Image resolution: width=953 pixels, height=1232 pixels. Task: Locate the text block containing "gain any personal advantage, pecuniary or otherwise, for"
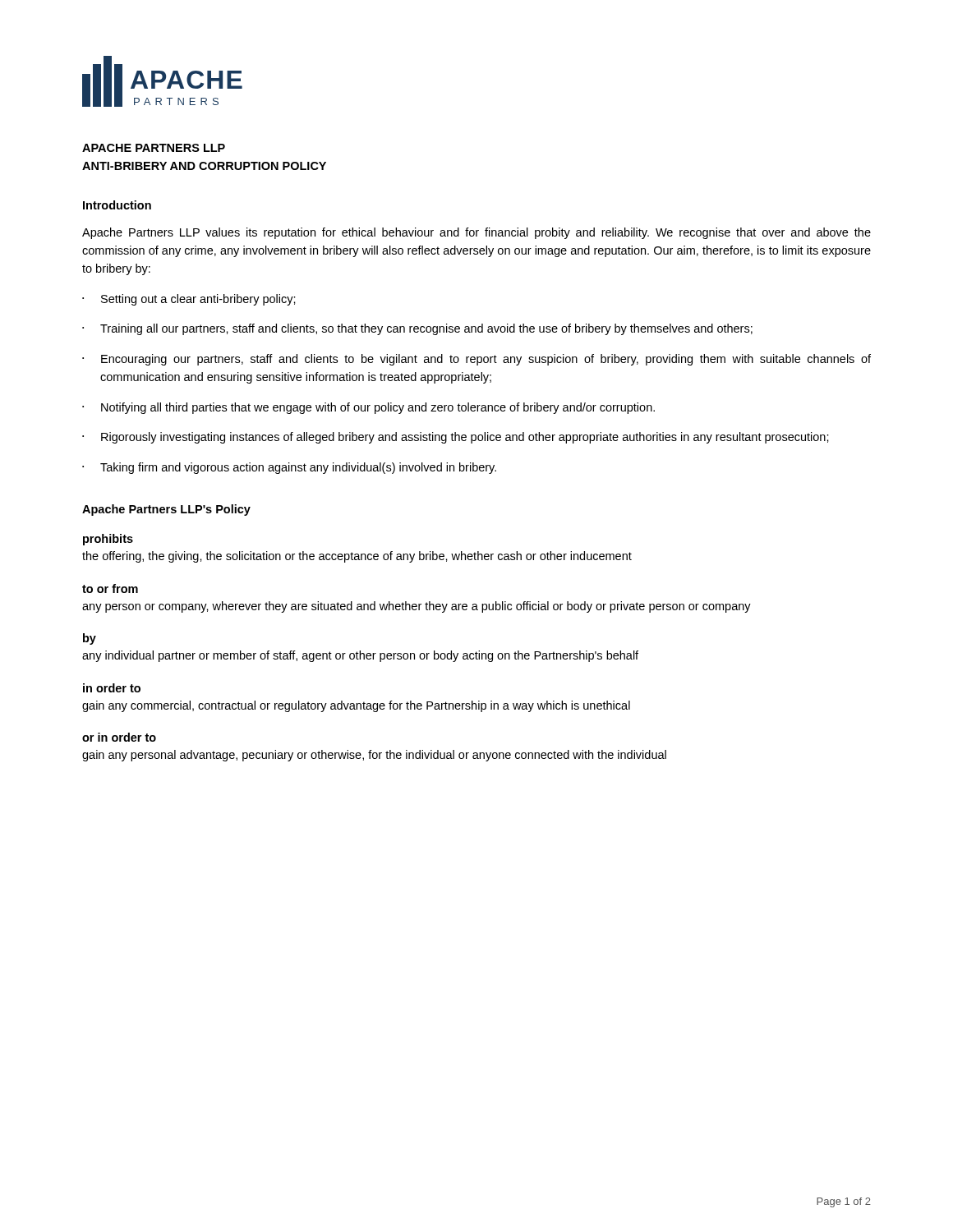[x=375, y=755]
